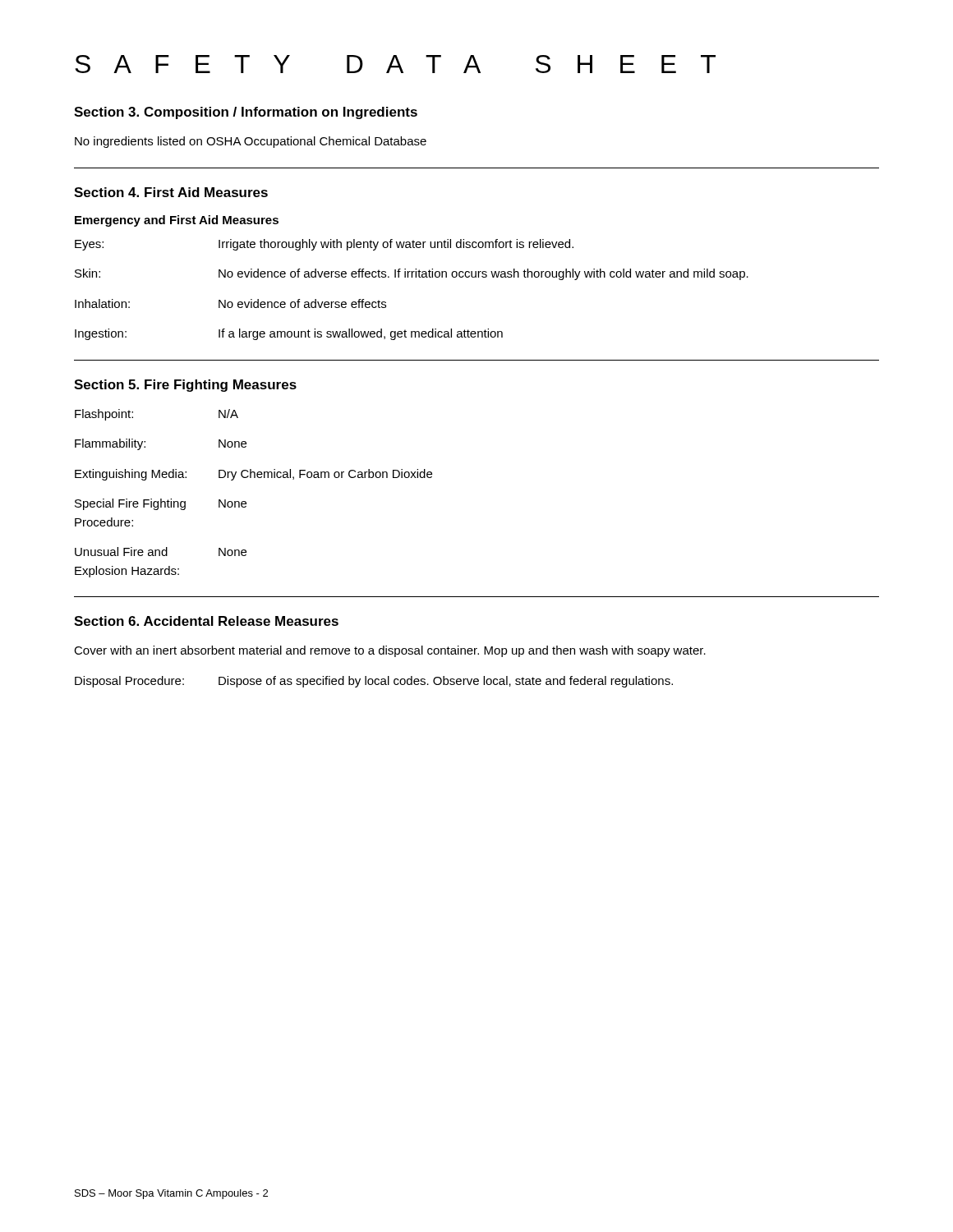Locate the text block containing "Eyes: Irrigate thoroughly with plenty of water until"
Viewport: 953px width, 1232px height.
pyautogui.click(x=476, y=244)
